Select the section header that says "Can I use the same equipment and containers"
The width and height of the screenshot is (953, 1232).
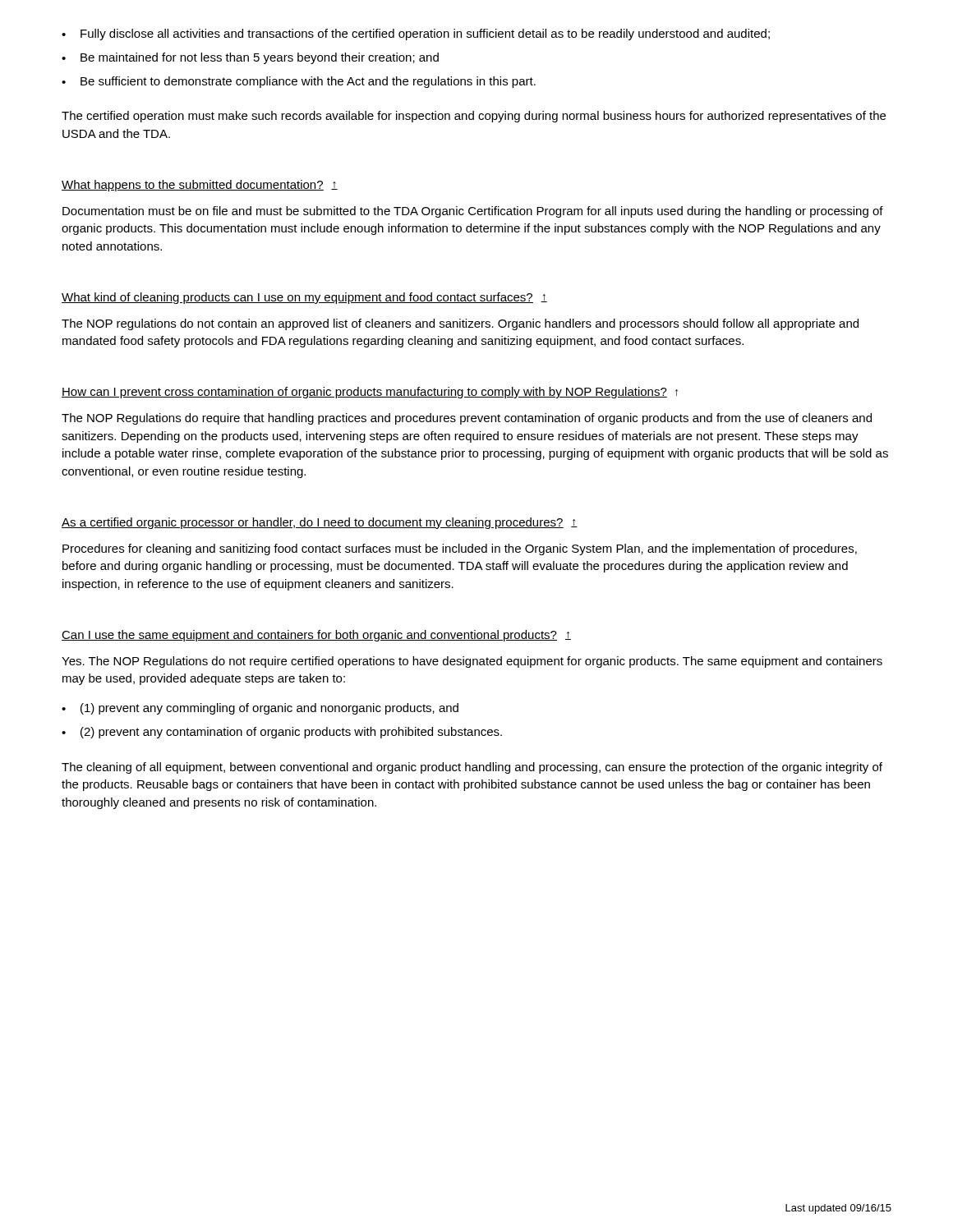click(x=316, y=635)
